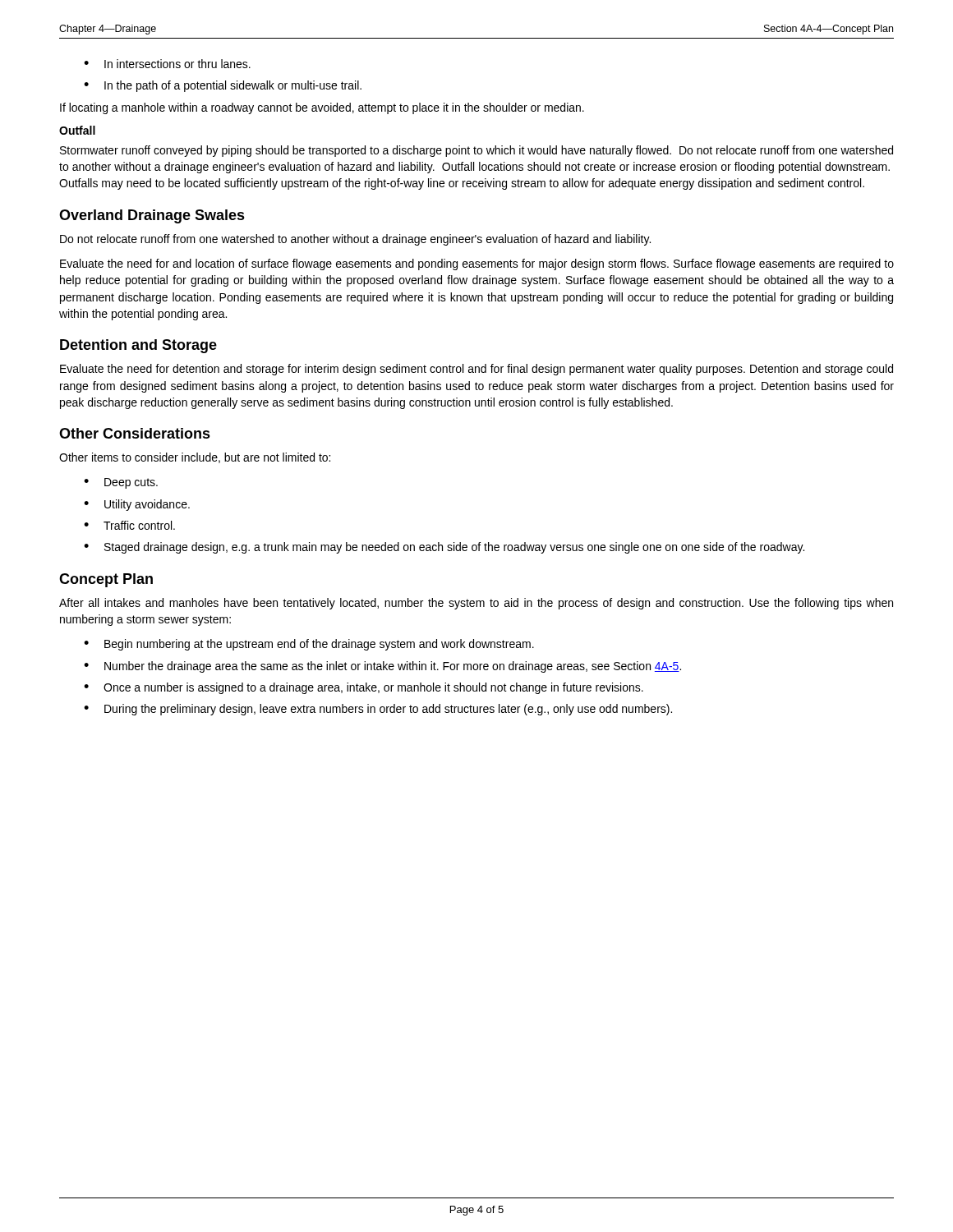The width and height of the screenshot is (953, 1232).
Task: Locate the text block that reads "Other items to consider include, but are"
Action: 195,458
